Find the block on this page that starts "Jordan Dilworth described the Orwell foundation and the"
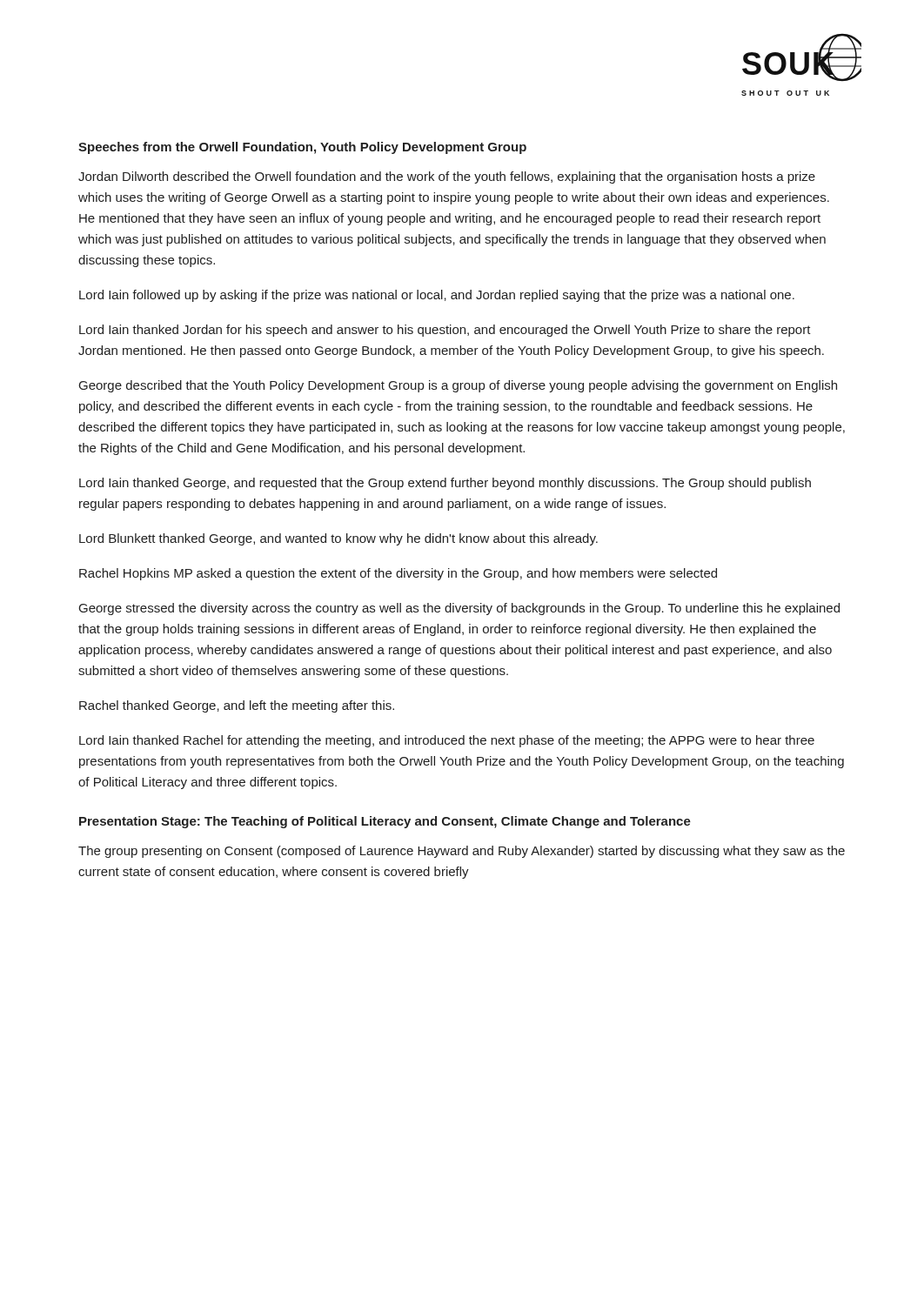This screenshot has width=924, height=1305. 454,218
